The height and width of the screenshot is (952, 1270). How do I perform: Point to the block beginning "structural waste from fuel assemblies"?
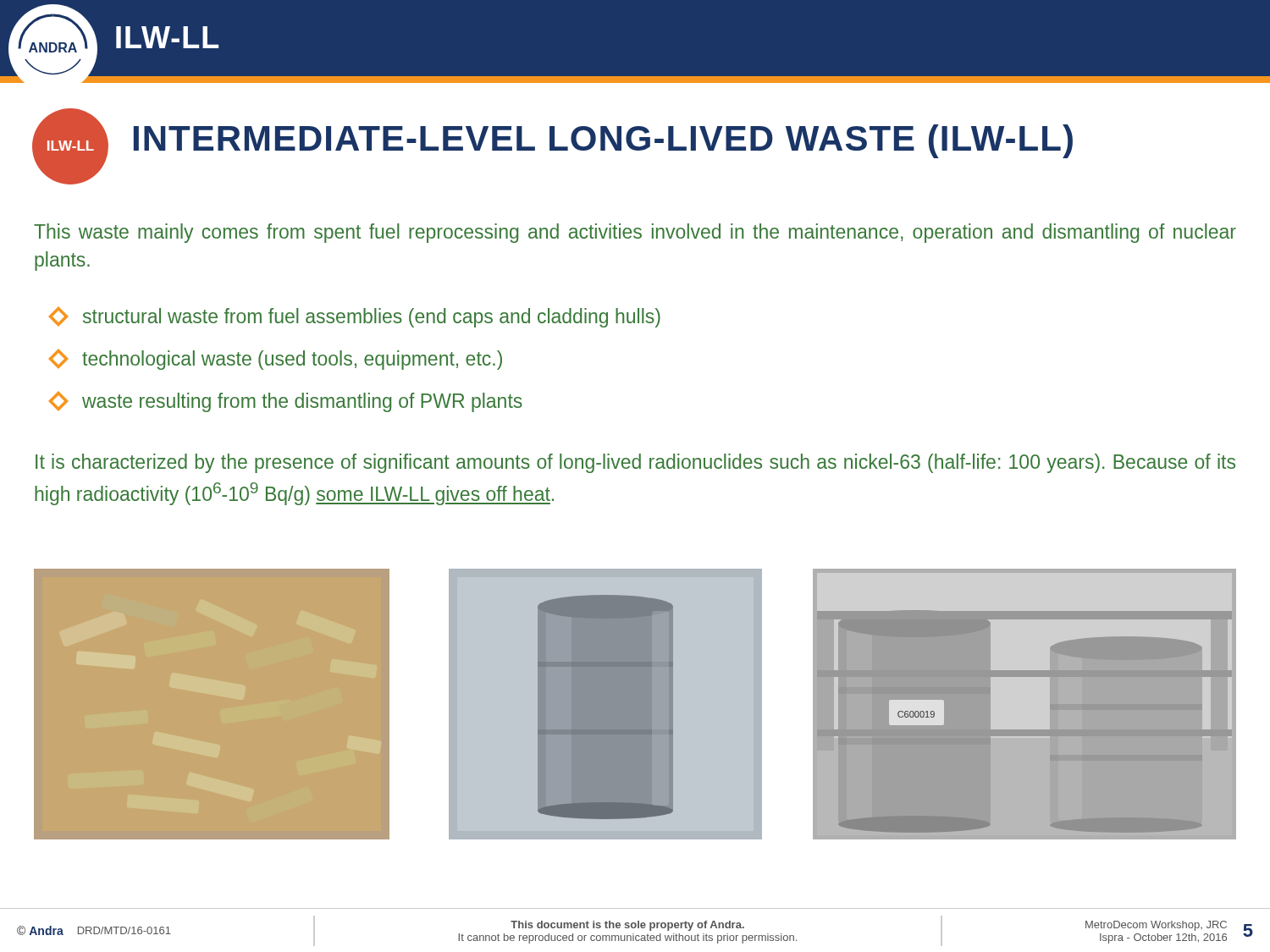354,316
